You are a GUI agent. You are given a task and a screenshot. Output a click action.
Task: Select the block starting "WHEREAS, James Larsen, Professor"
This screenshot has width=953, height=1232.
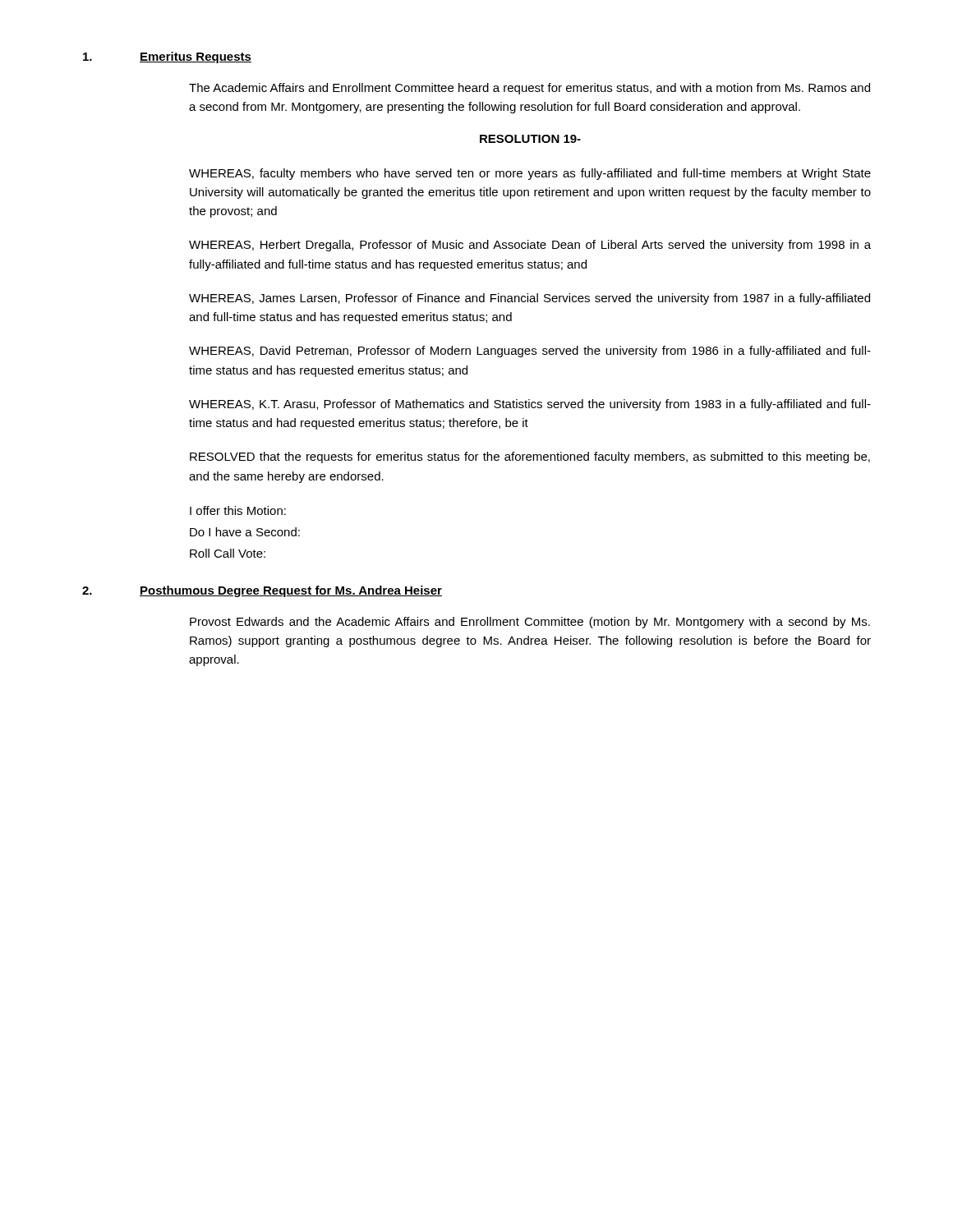point(530,307)
